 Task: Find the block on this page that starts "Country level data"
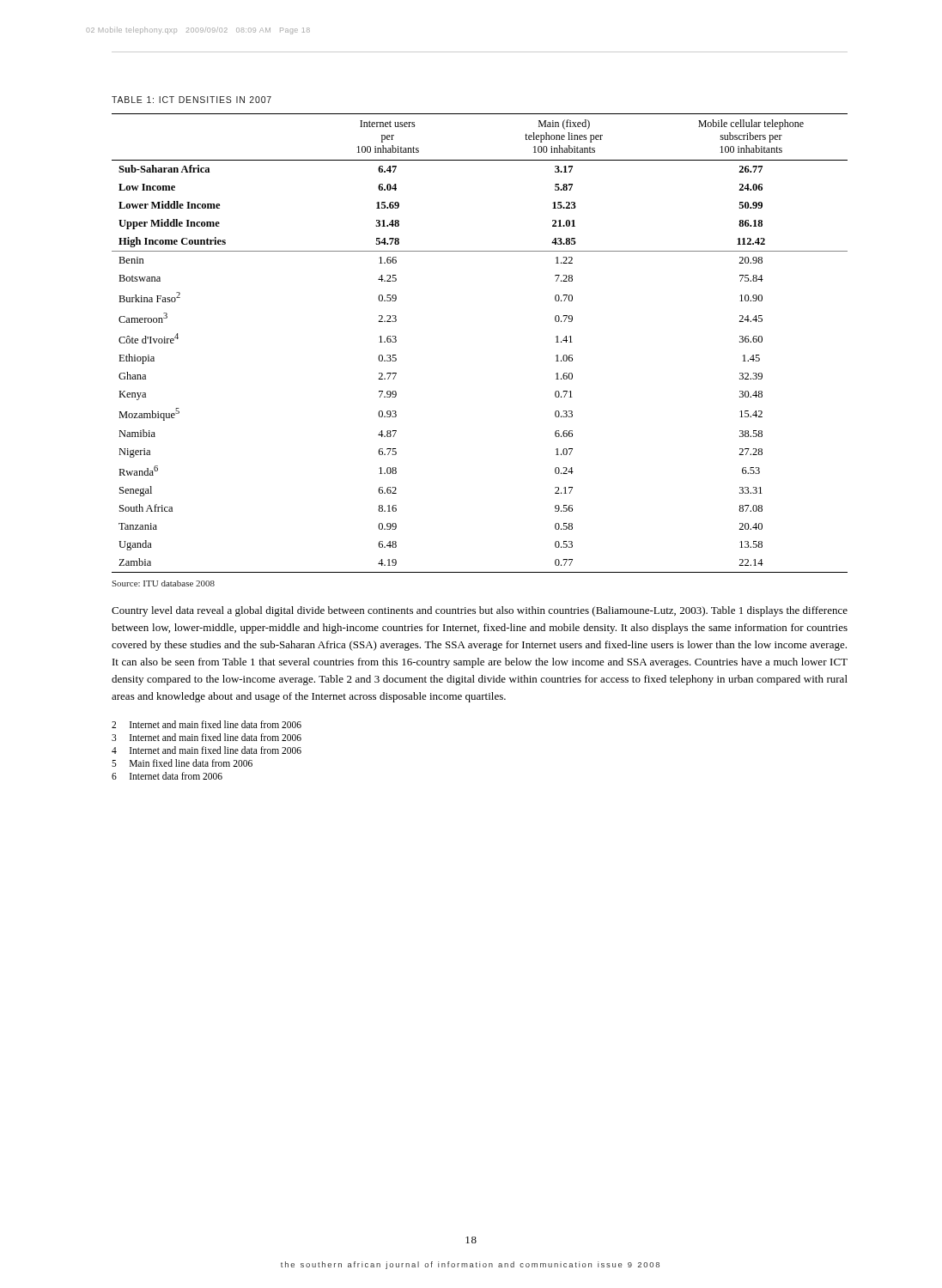(480, 653)
